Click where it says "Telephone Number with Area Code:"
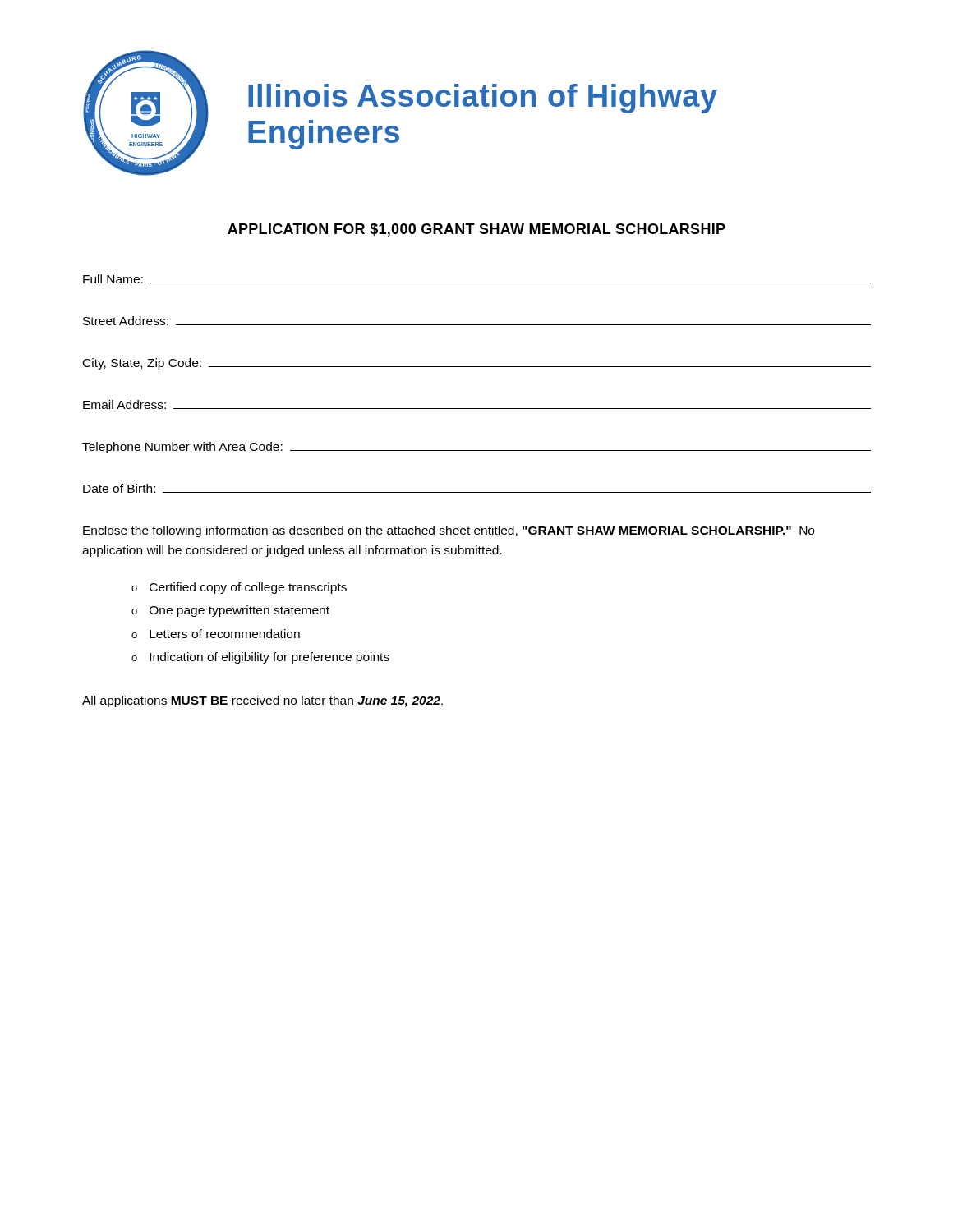The image size is (953, 1232). click(476, 445)
